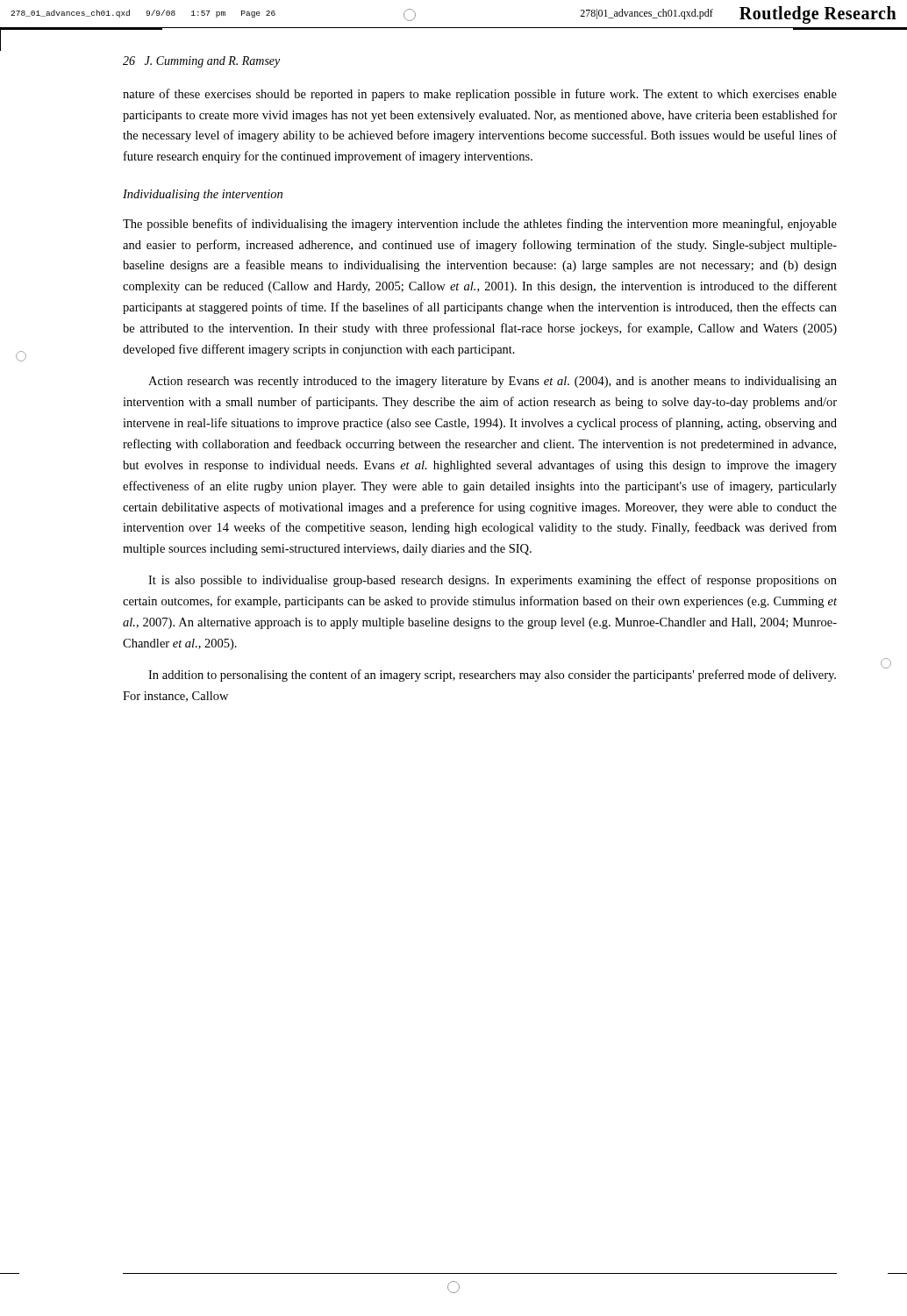This screenshot has height=1316, width=907.
Task: Find "Individualising the intervention" on this page
Action: coord(203,194)
